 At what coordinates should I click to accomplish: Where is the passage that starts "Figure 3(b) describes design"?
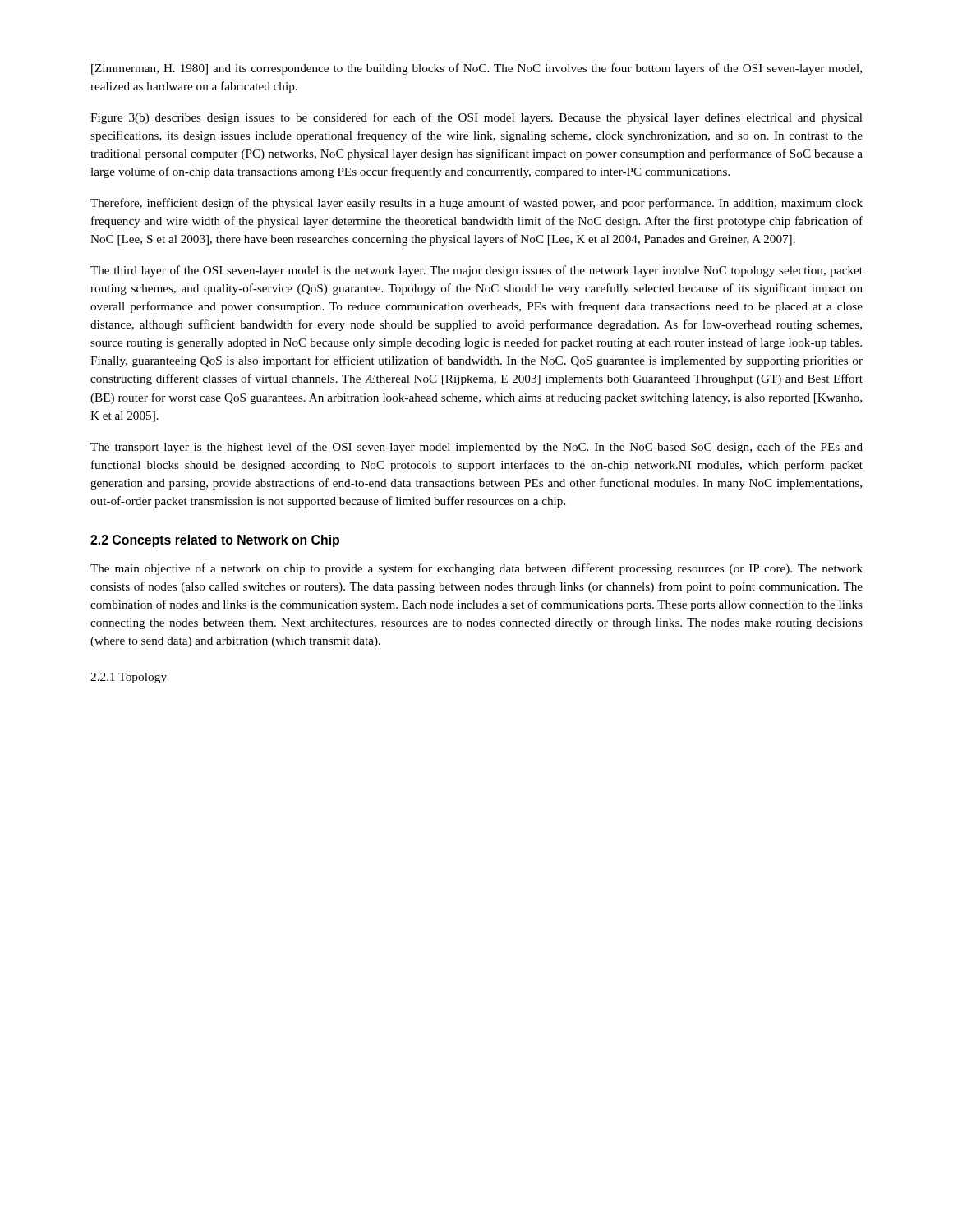tap(476, 144)
